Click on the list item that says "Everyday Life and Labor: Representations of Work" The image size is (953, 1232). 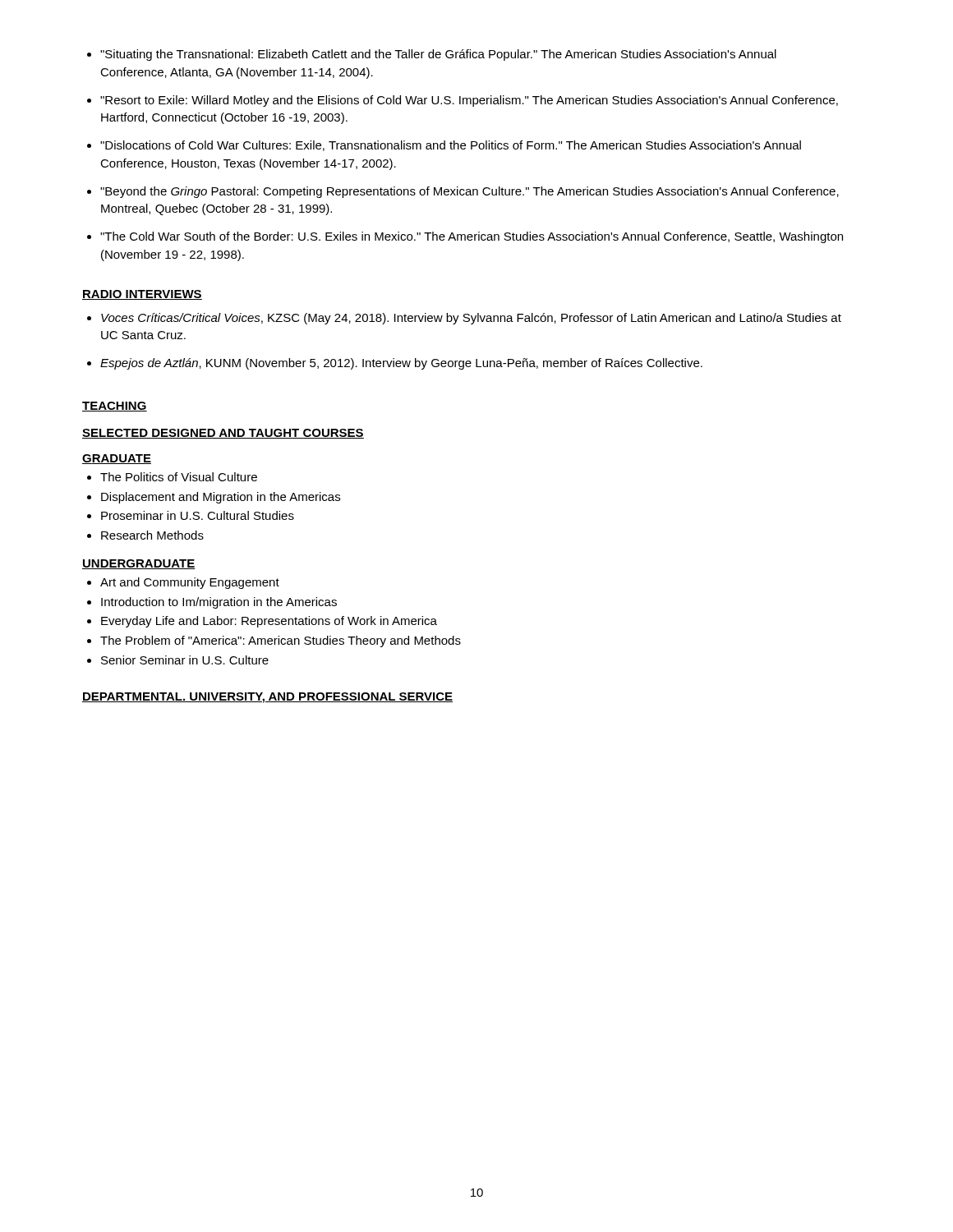pyautogui.click(x=269, y=622)
